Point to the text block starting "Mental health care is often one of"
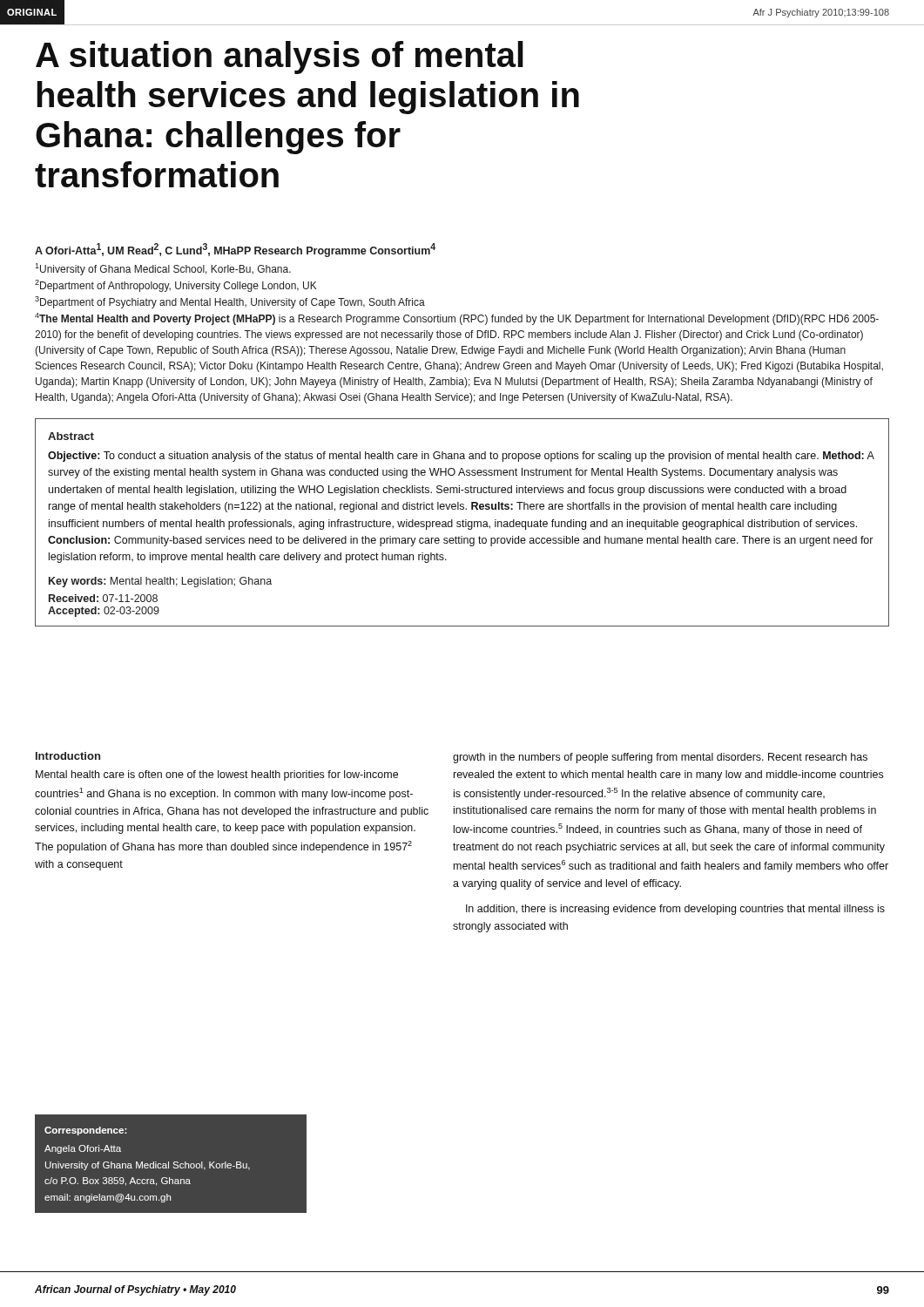The height and width of the screenshot is (1307, 924). 232,819
